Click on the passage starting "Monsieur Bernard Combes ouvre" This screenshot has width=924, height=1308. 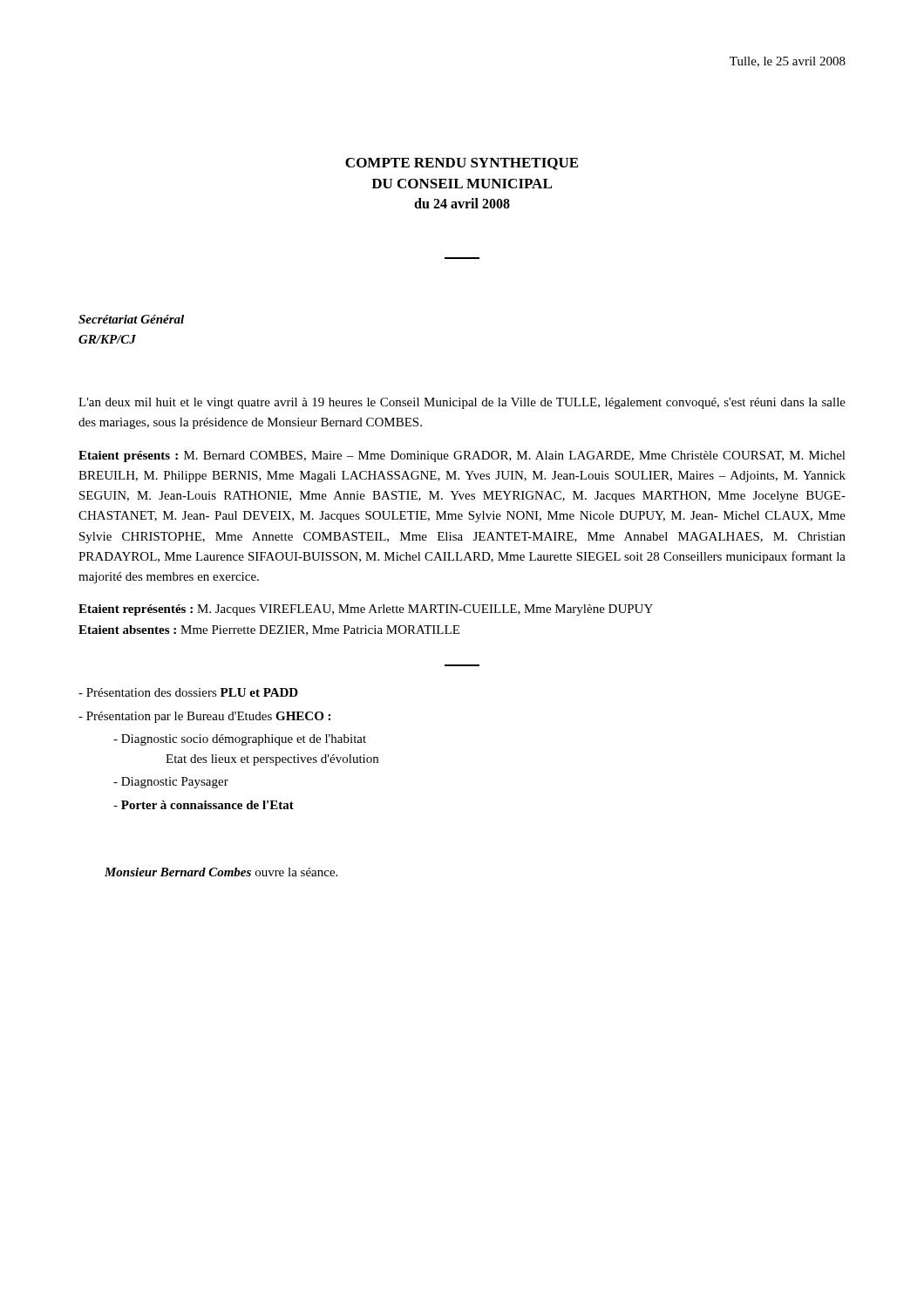click(x=208, y=872)
